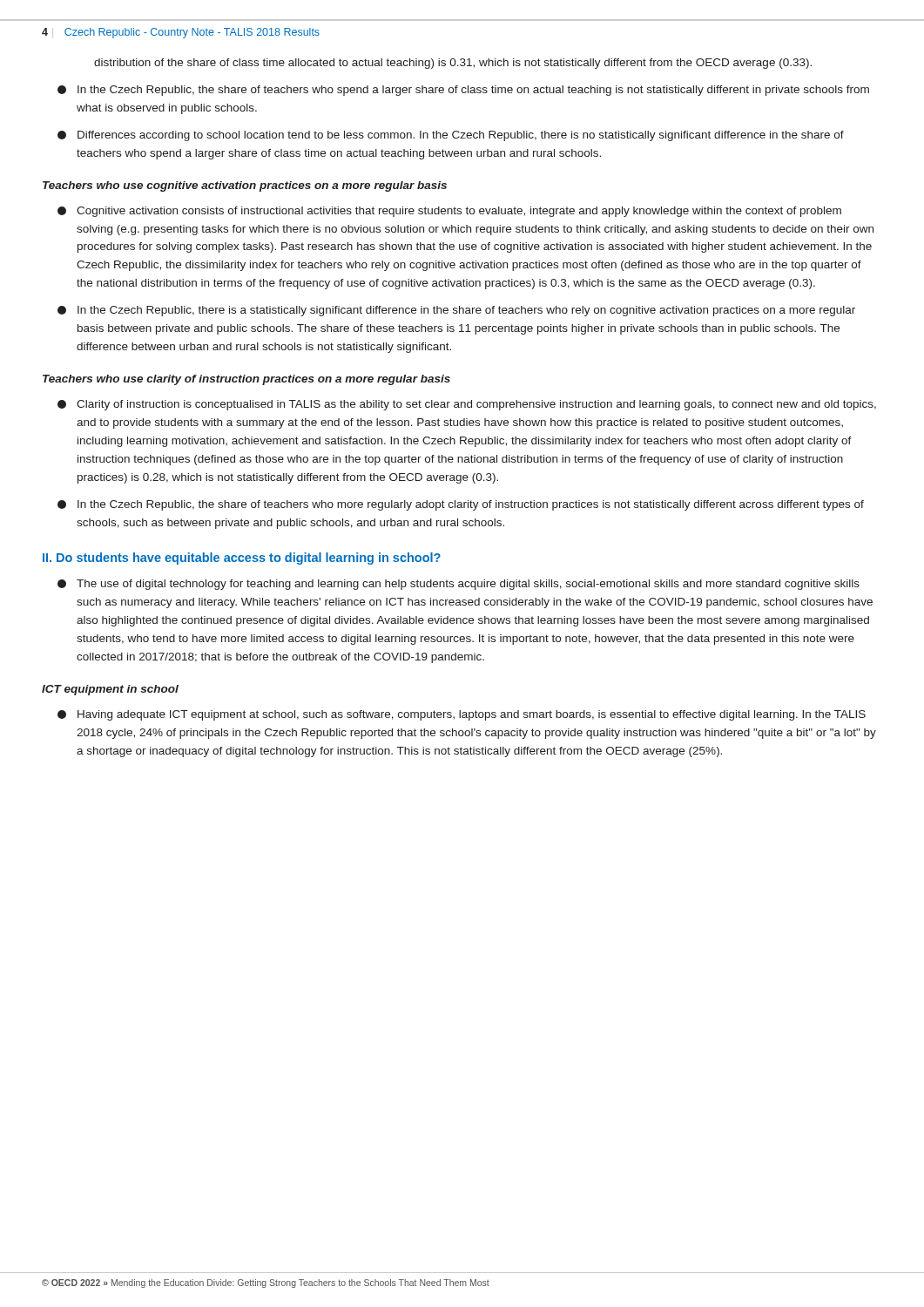Click on the block starting "Differences according to school location tend"
Viewport: 924px width, 1307px height.
[x=468, y=144]
